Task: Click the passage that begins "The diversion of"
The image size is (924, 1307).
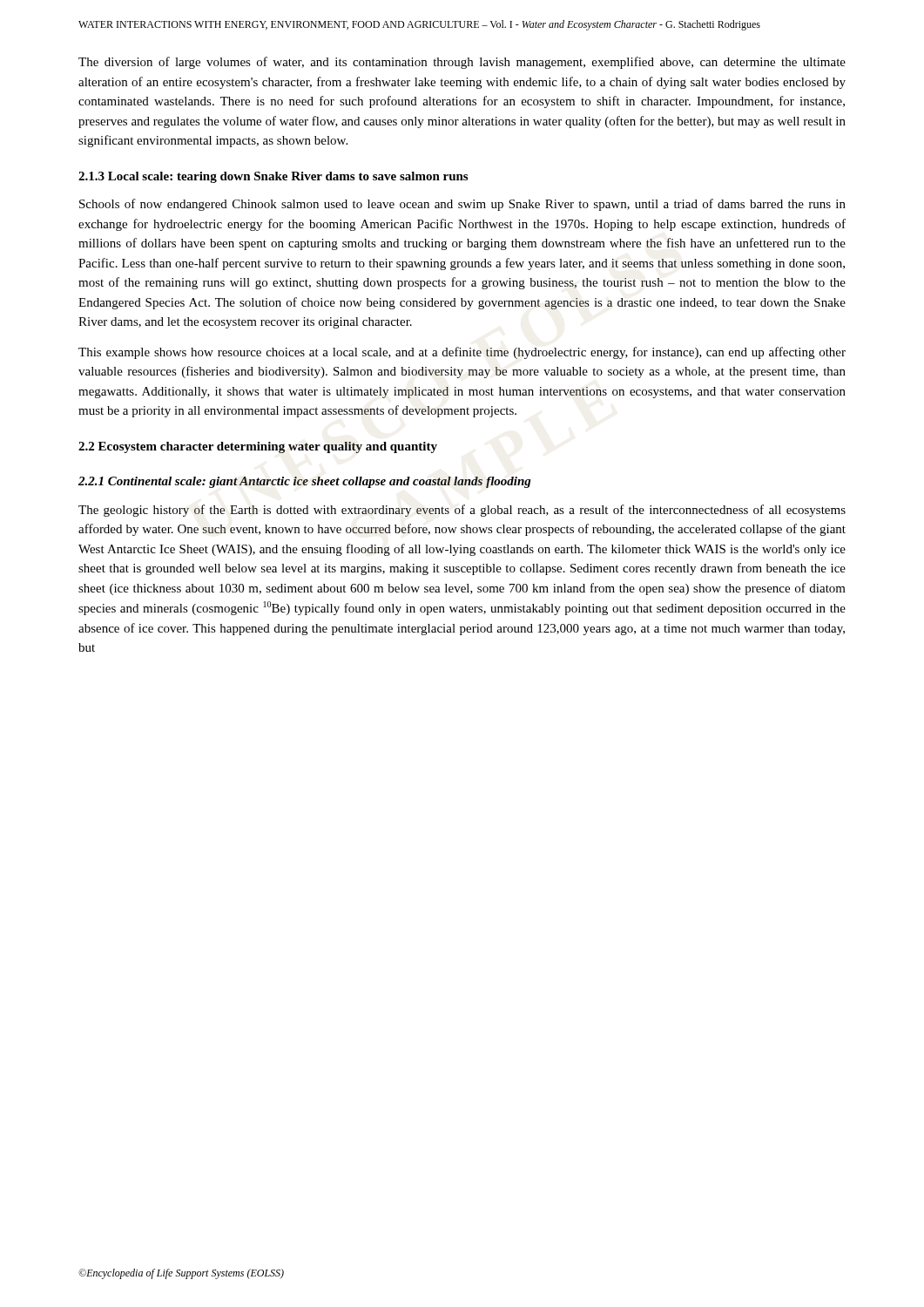Action: tap(462, 101)
